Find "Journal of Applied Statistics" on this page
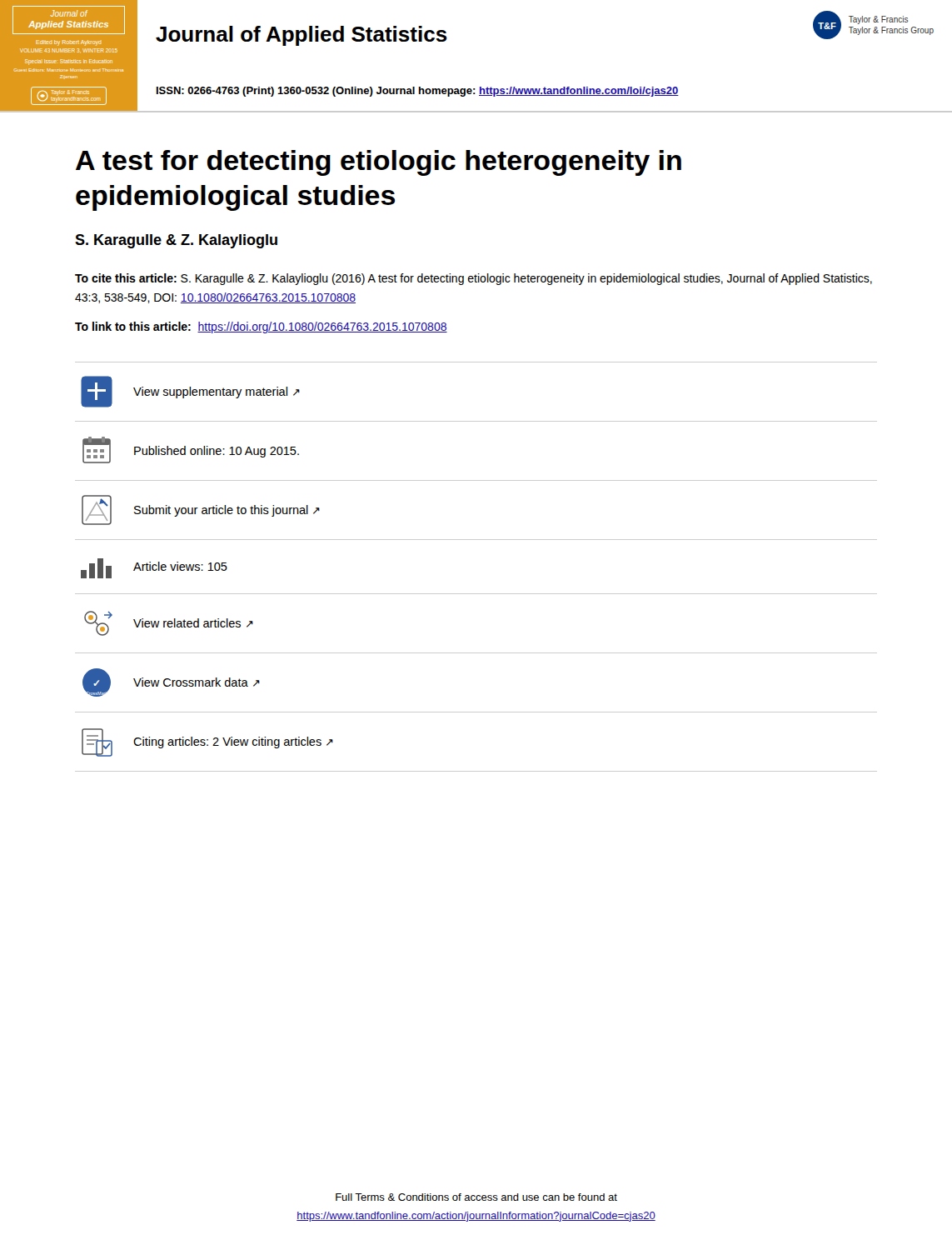The width and height of the screenshot is (952, 1250). coord(302,34)
